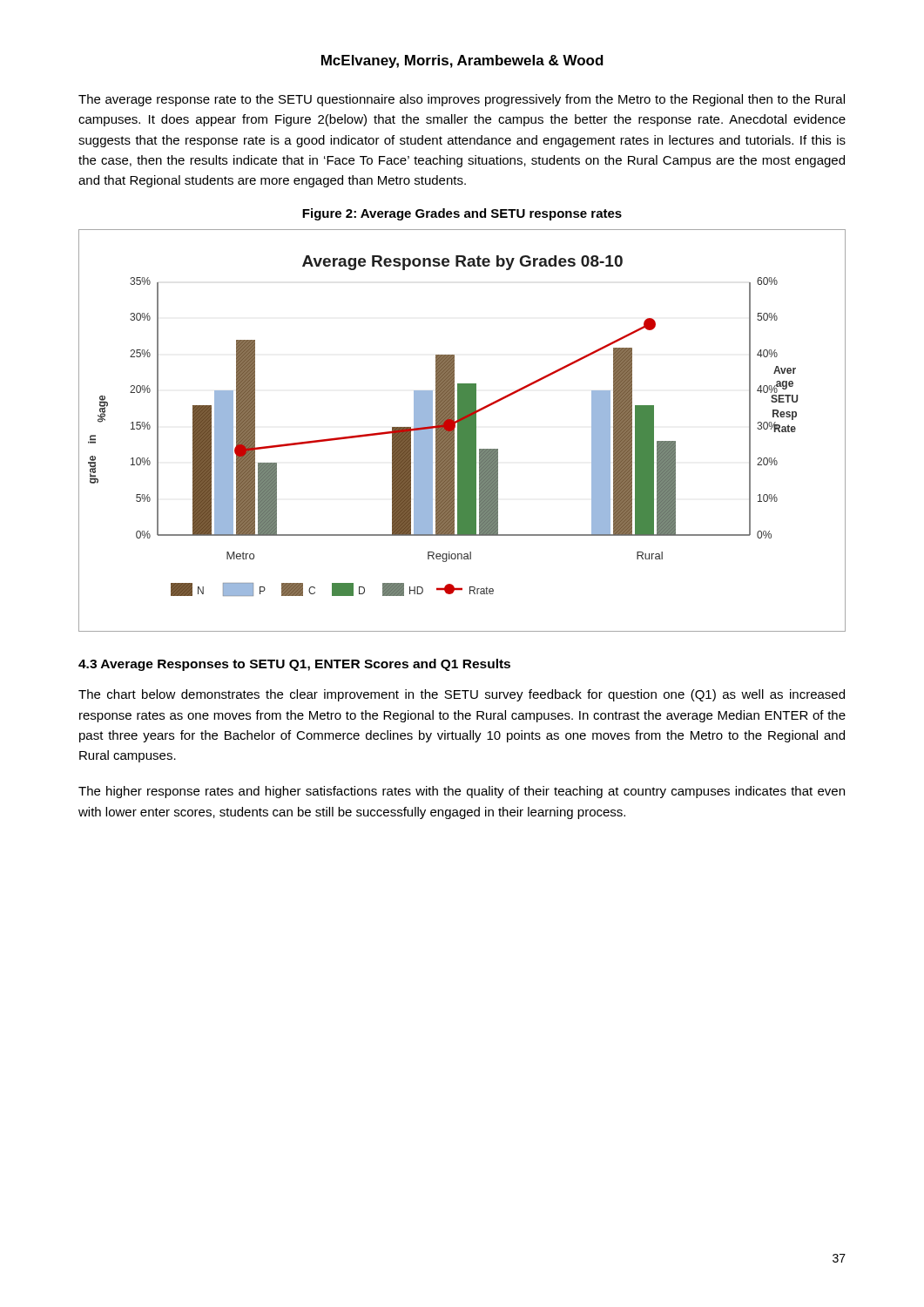Select the grouped bar chart
Viewport: 924px width, 1307px height.
tap(462, 431)
